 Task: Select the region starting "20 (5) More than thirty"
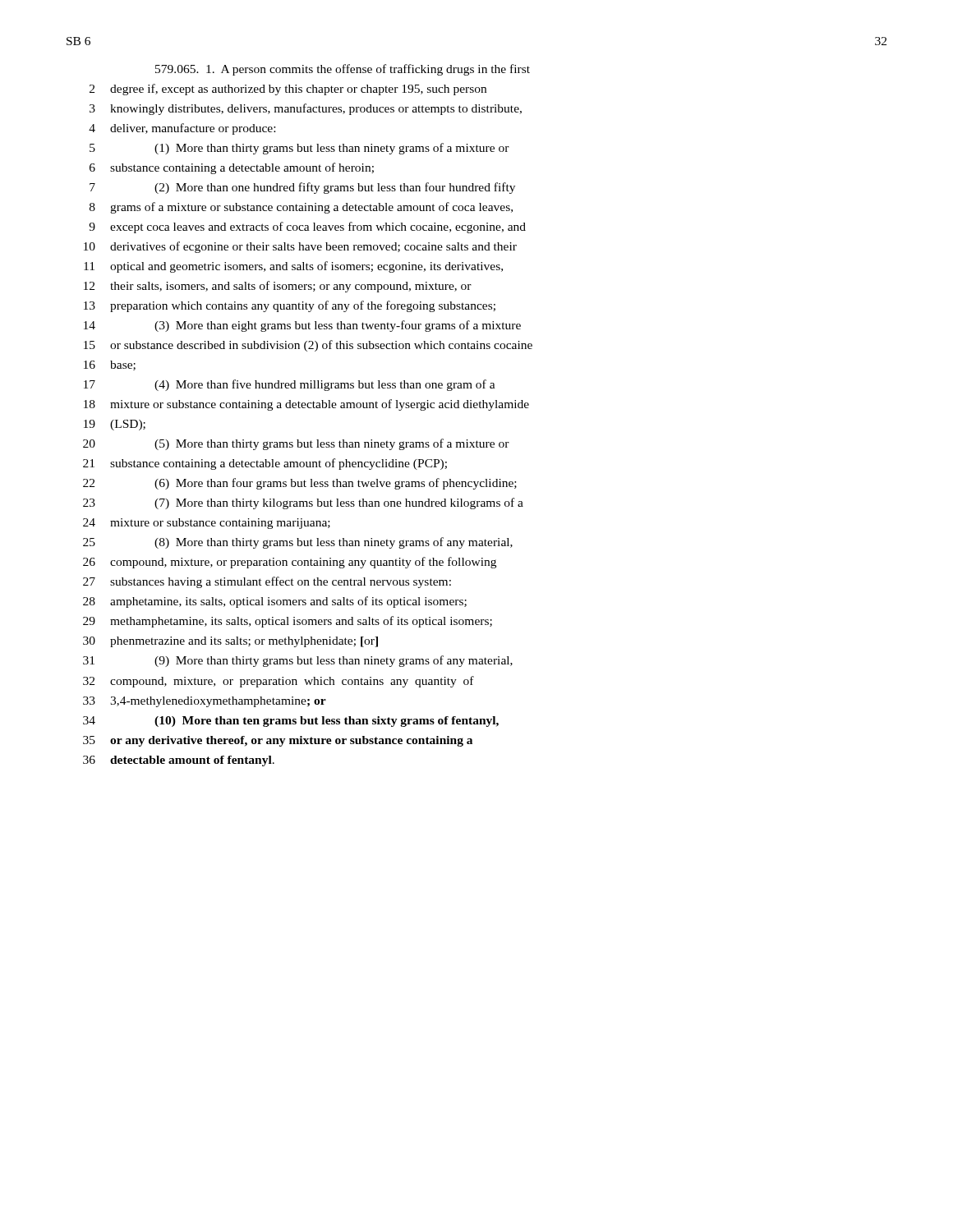pyautogui.click(x=476, y=454)
